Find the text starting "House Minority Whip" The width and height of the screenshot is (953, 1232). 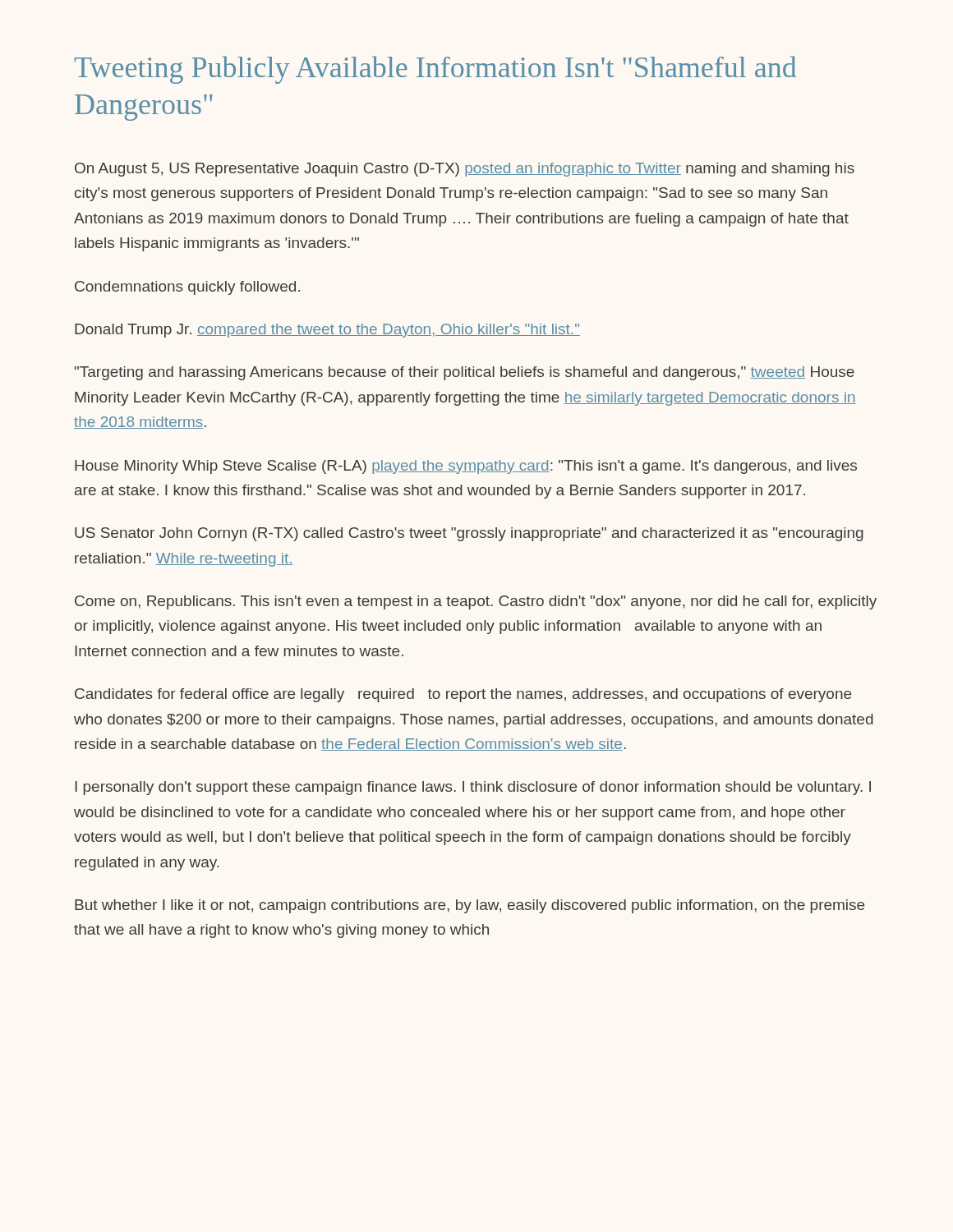point(476,478)
